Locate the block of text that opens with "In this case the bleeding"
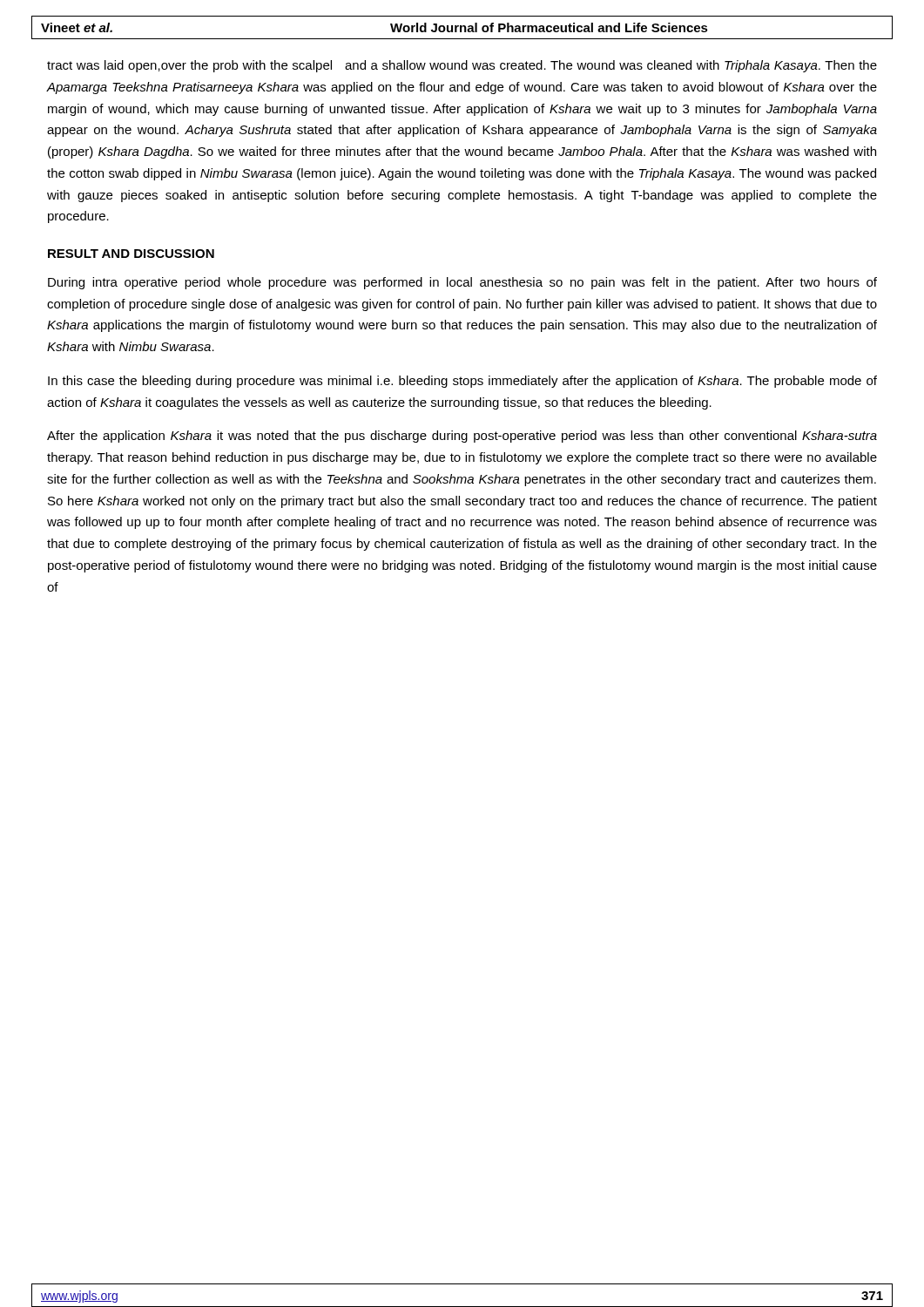Image resolution: width=924 pixels, height=1307 pixels. point(462,392)
